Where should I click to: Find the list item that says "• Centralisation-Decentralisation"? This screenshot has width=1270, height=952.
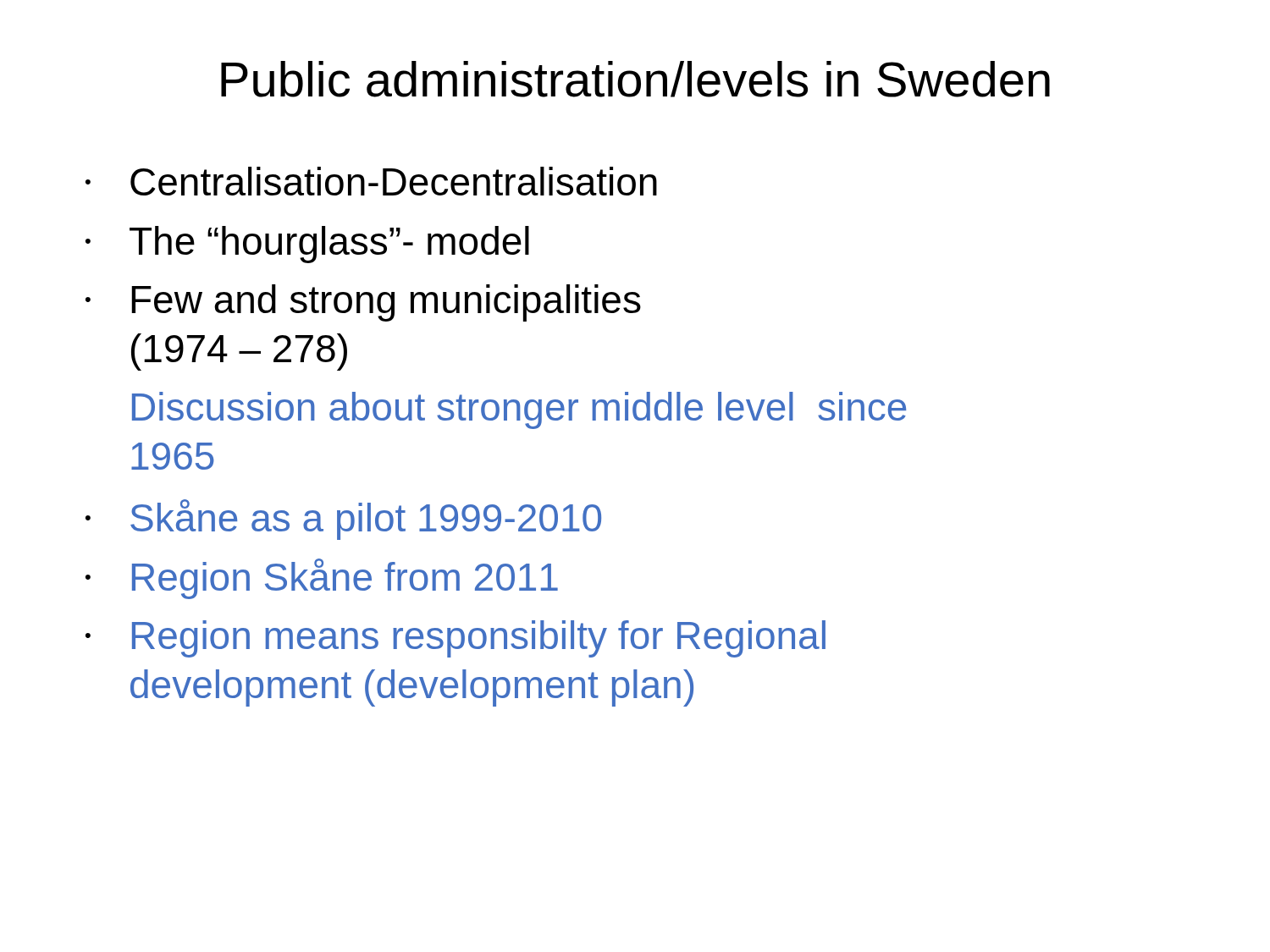click(x=644, y=183)
